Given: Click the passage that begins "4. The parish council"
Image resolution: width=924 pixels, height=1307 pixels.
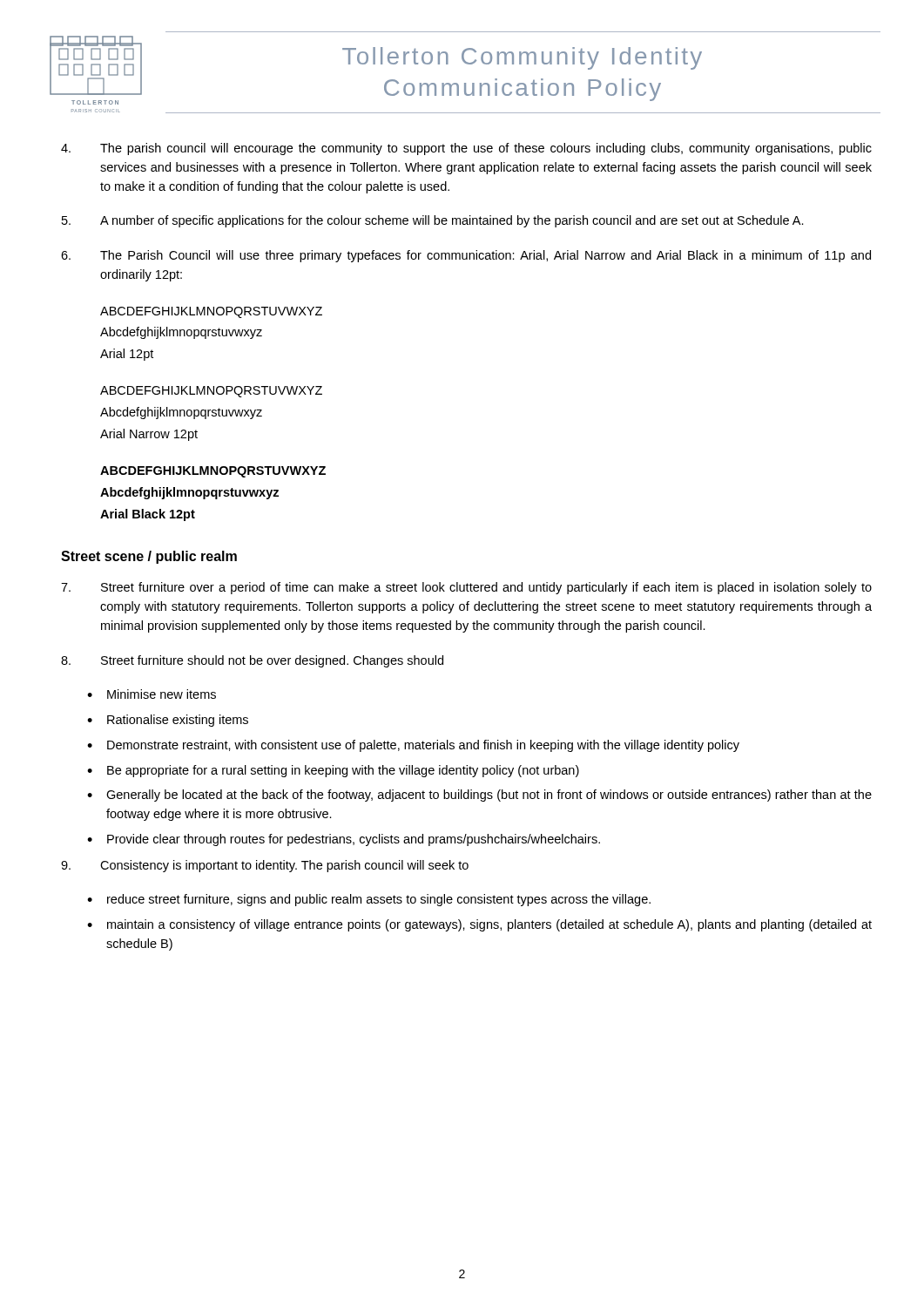Looking at the screenshot, I should tap(466, 168).
